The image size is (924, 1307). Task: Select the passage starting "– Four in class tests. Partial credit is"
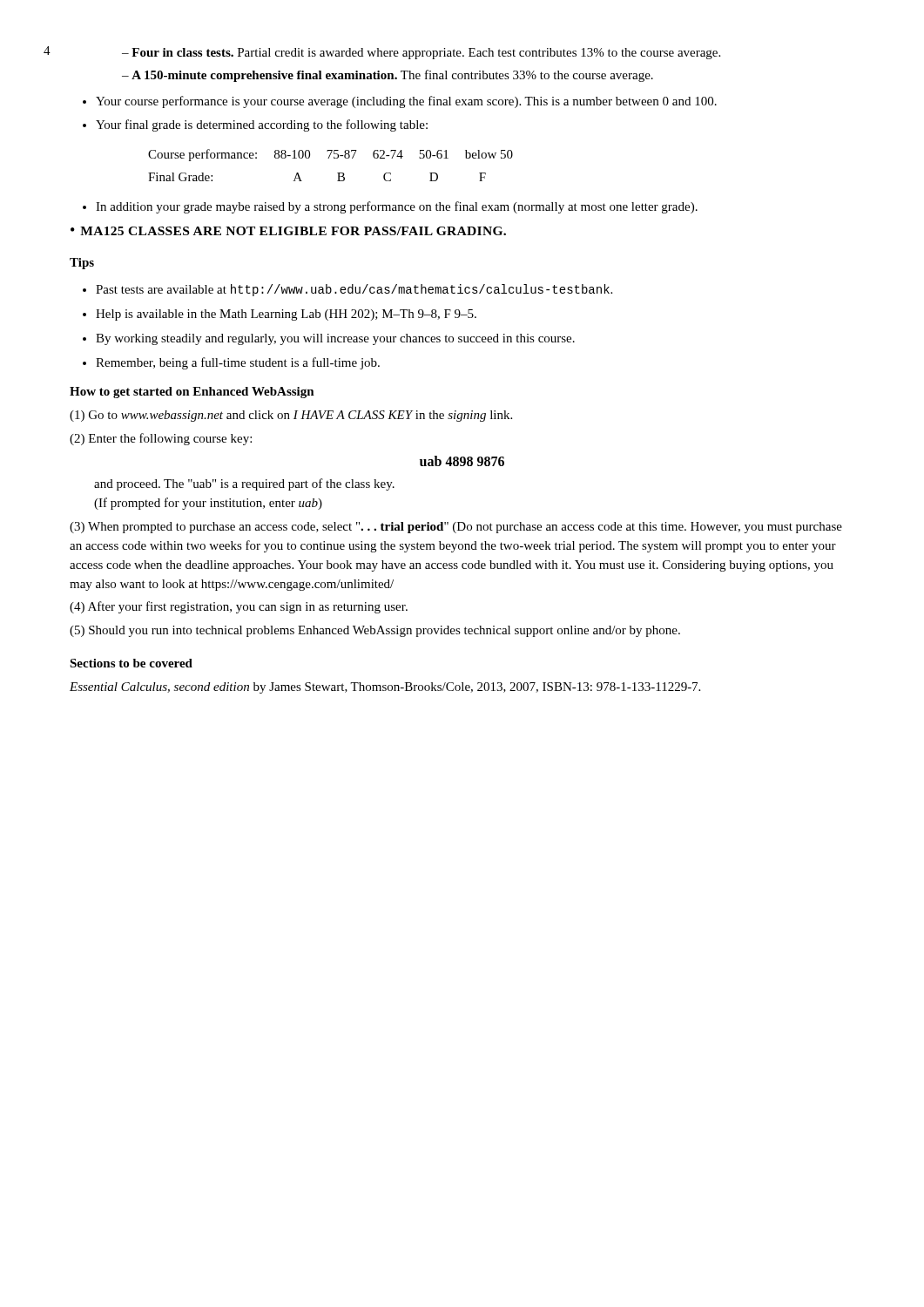(422, 52)
